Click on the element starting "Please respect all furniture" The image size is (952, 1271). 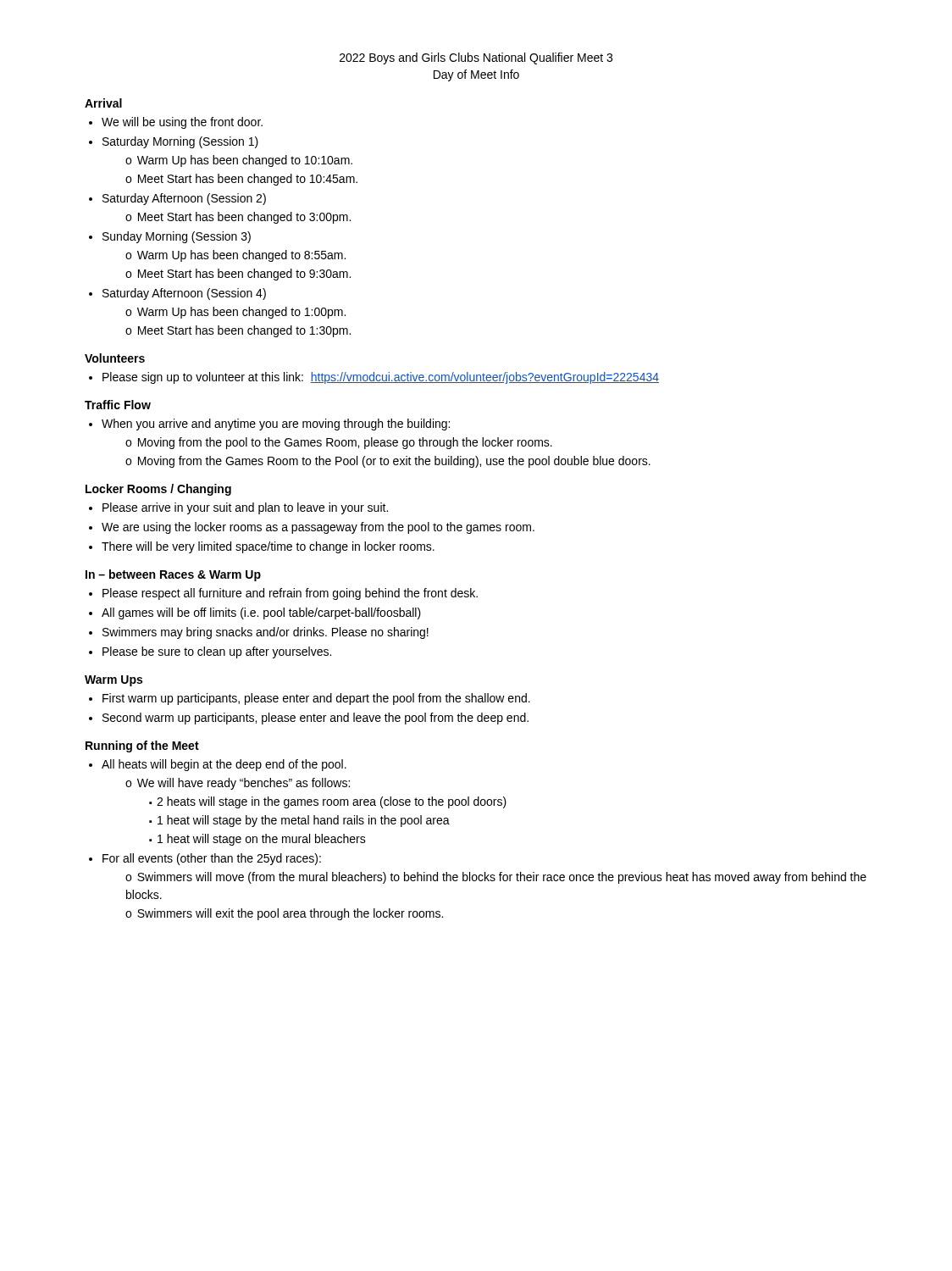pyautogui.click(x=484, y=594)
